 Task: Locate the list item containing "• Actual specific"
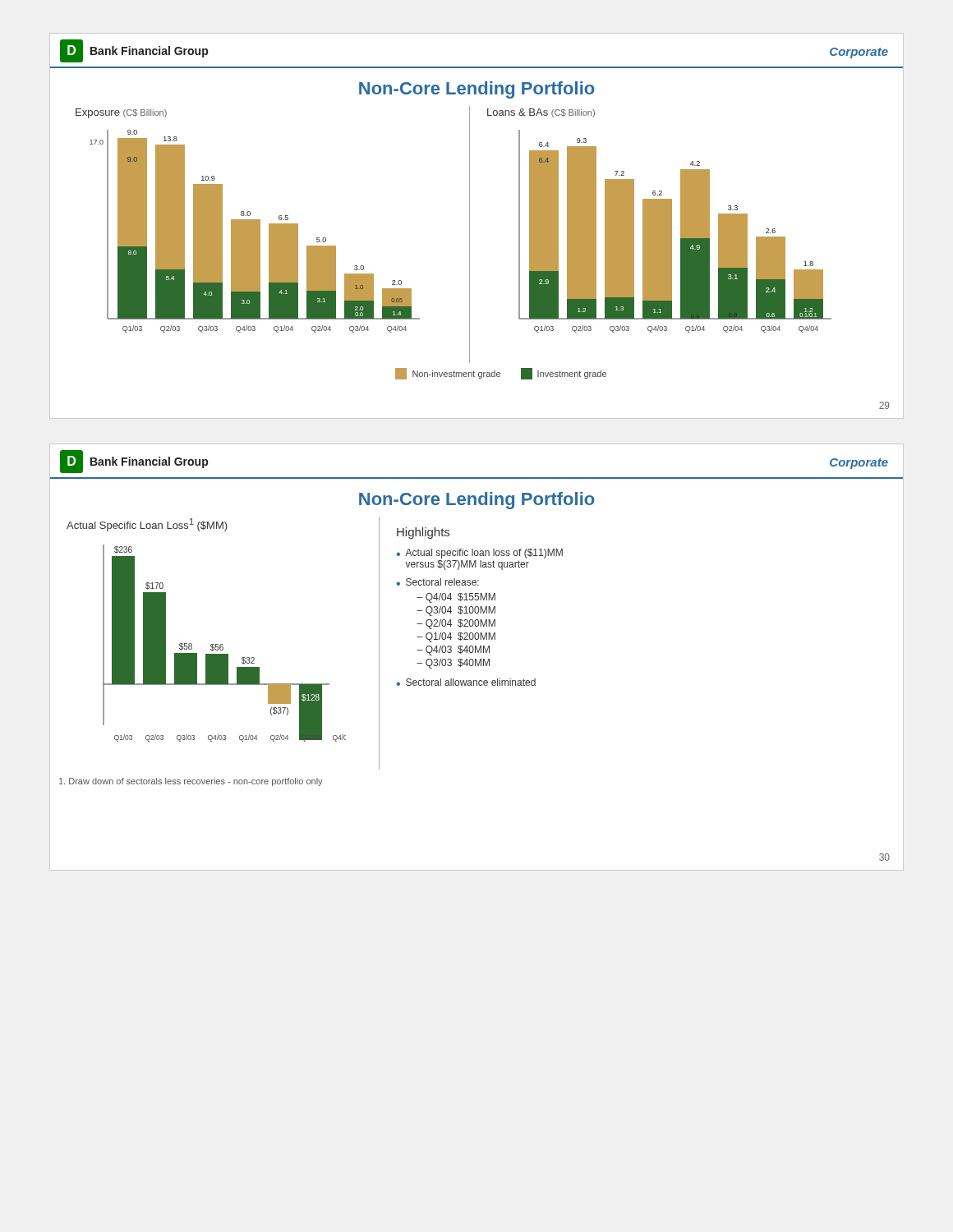tap(480, 559)
